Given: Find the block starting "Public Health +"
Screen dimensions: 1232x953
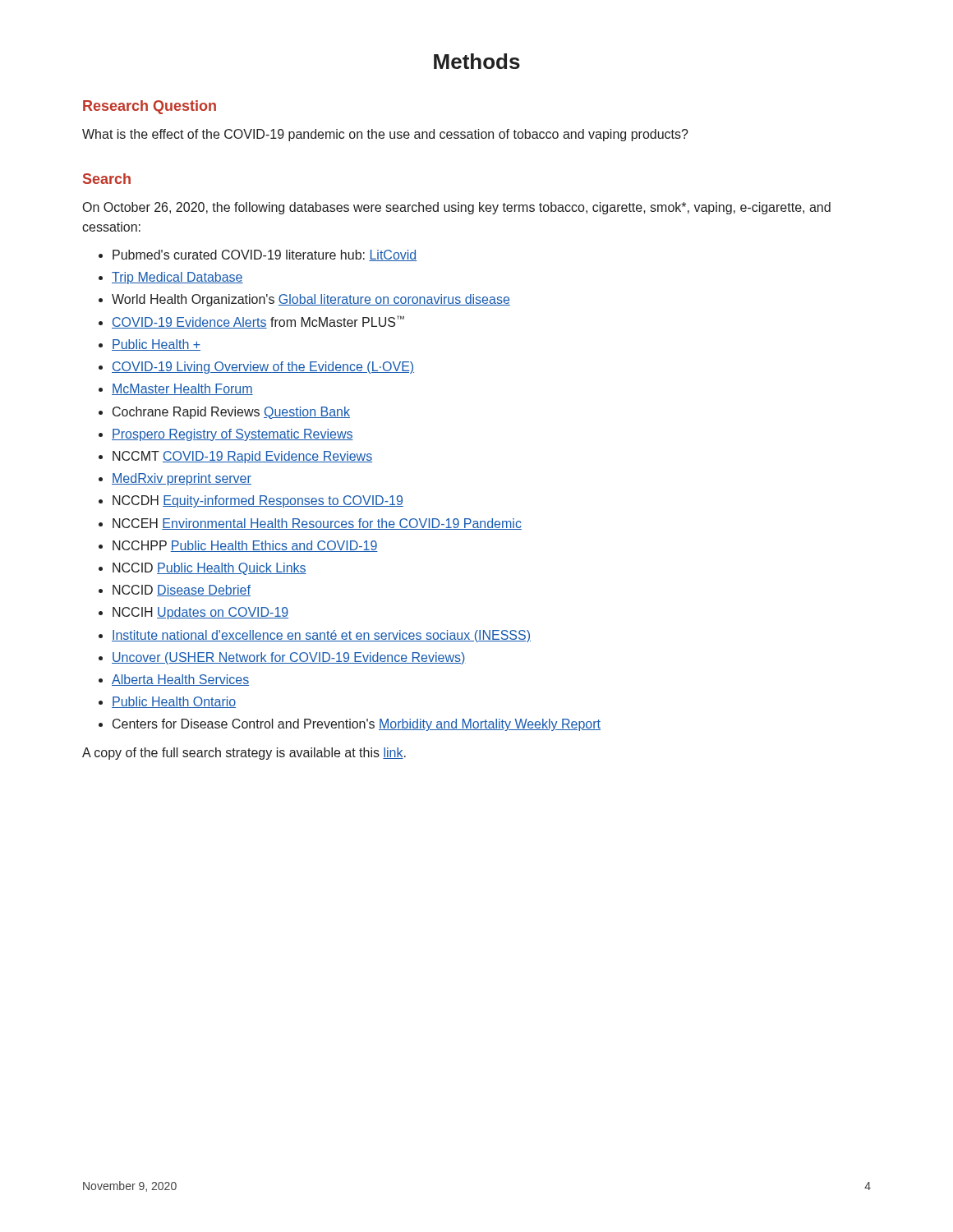Looking at the screenshot, I should (x=156, y=345).
